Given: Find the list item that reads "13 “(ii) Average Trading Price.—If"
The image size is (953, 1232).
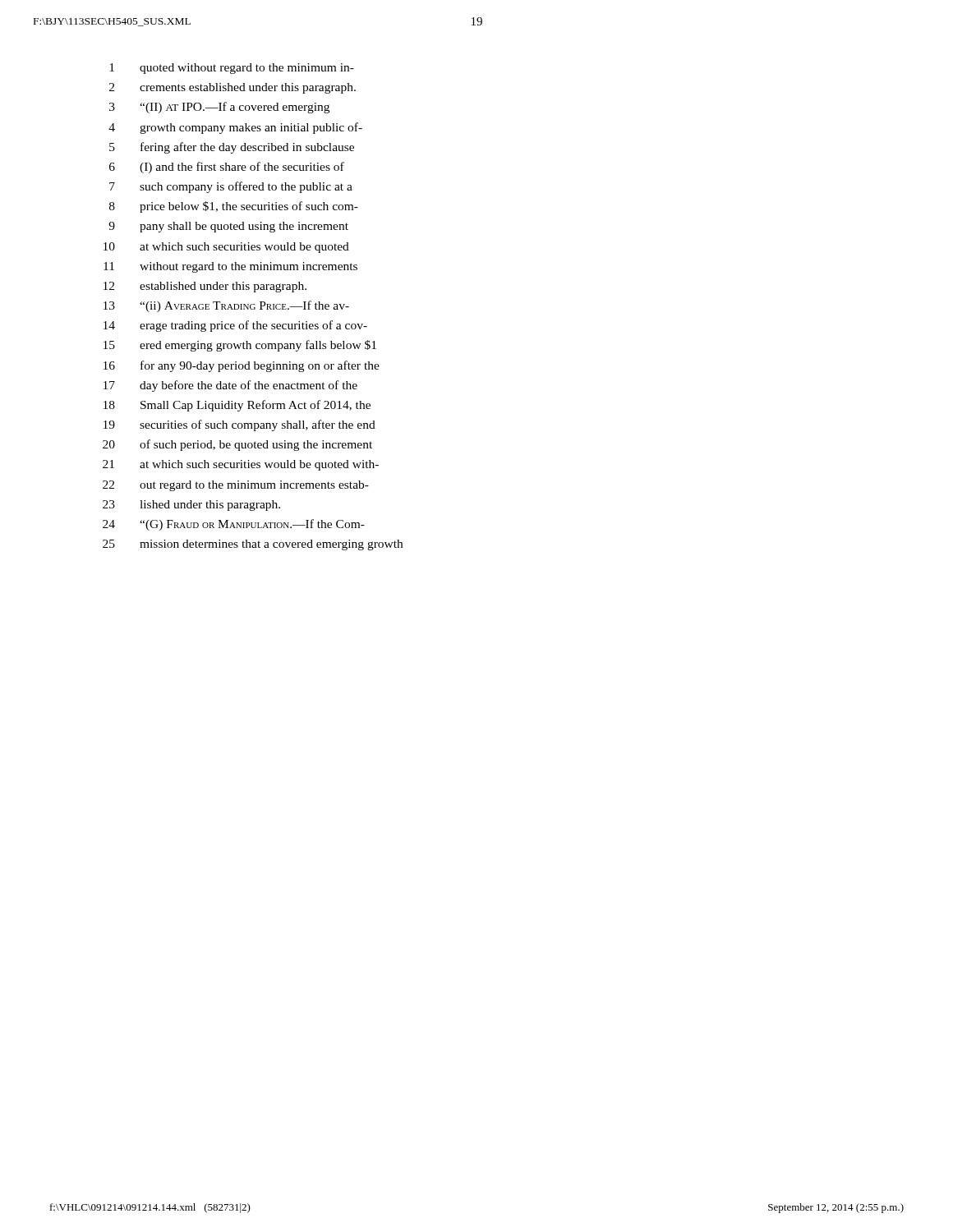Looking at the screenshot, I should point(226,306).
